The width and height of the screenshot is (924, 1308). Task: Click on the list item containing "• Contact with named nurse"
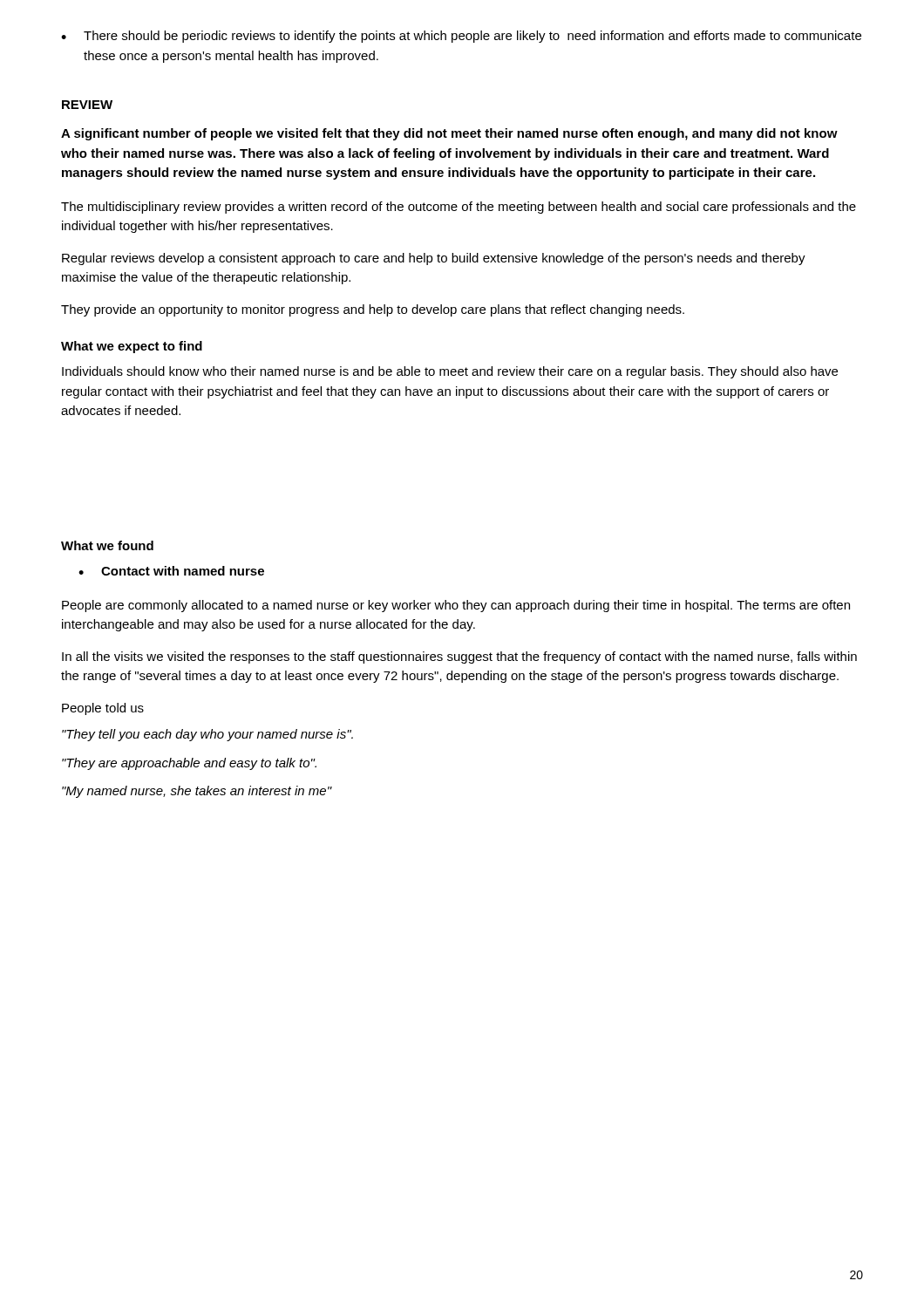(172, 573)
